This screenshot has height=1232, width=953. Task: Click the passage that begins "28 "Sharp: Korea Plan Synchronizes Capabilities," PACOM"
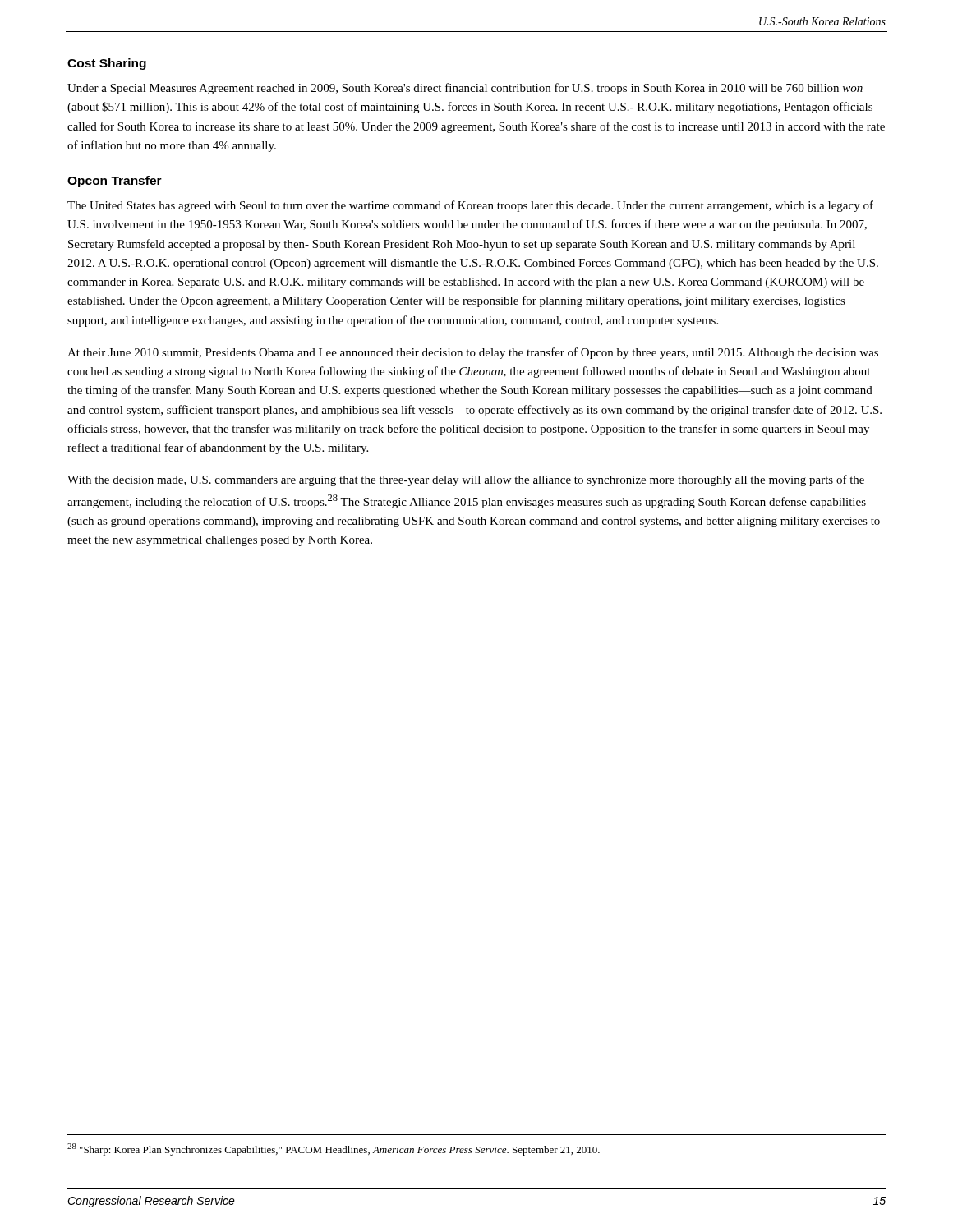coord(334,1148)
